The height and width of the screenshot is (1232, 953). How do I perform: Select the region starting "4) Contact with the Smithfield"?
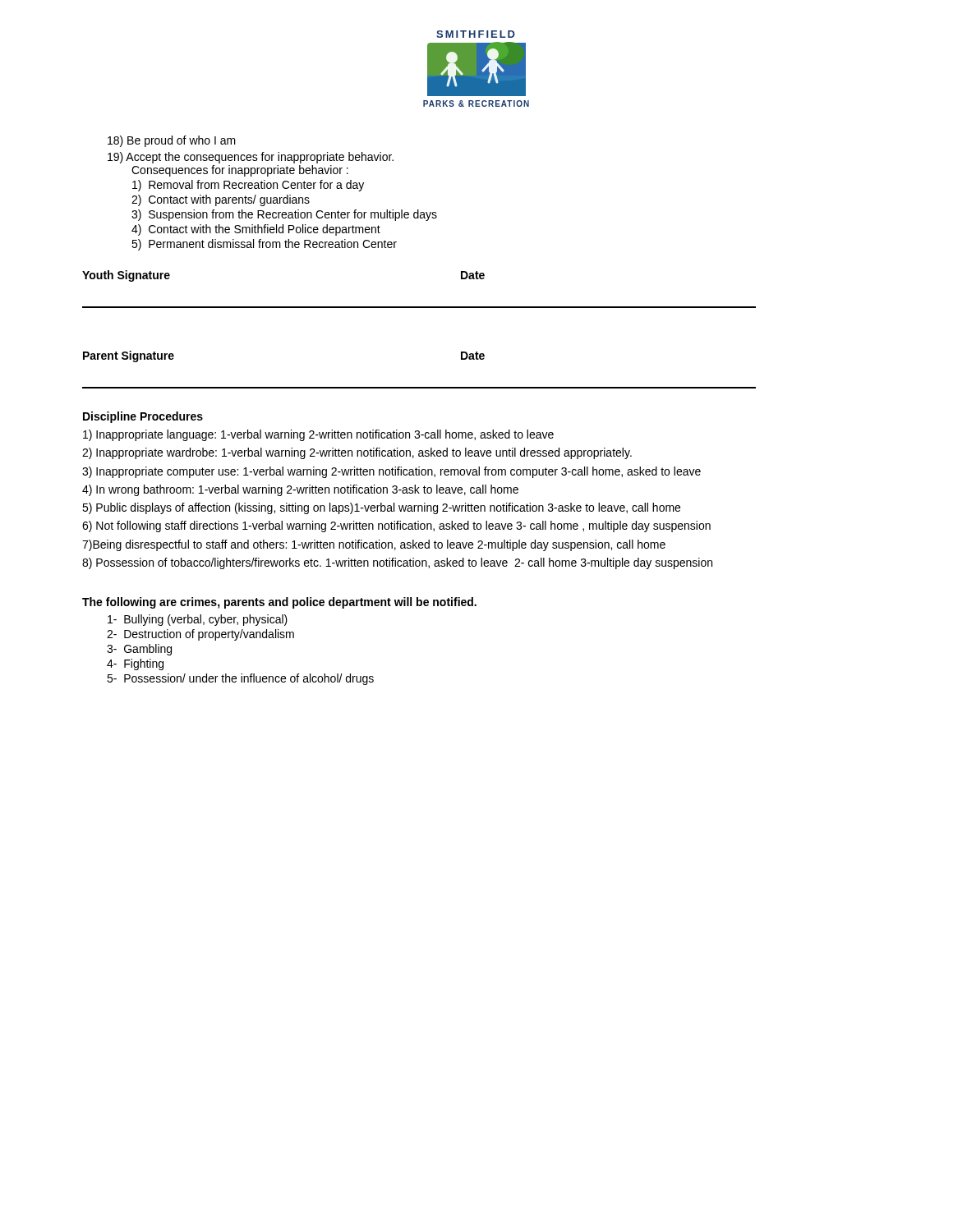tap(256, 229)
